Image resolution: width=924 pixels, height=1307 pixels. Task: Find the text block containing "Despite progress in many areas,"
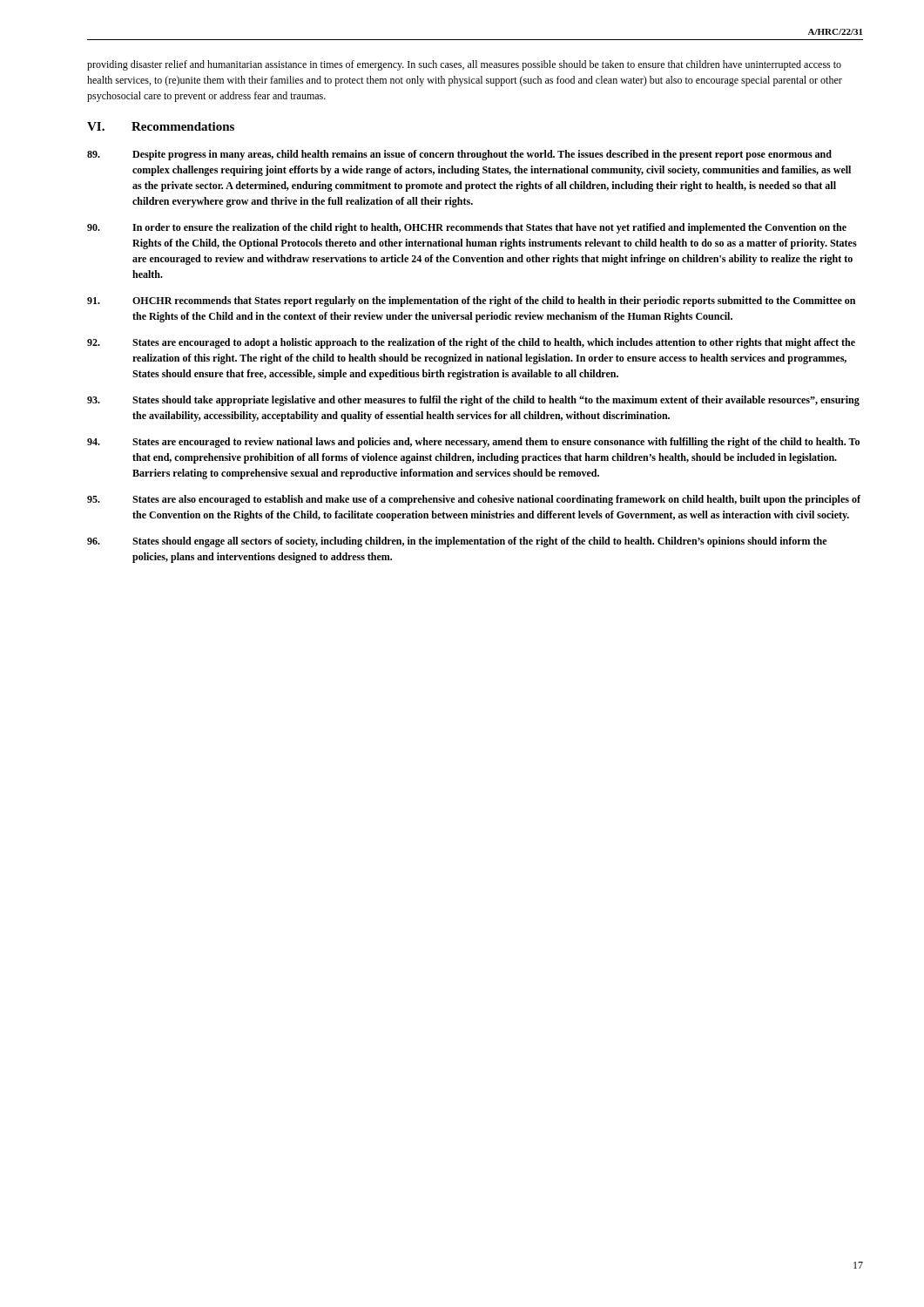(x=475, y=178)
